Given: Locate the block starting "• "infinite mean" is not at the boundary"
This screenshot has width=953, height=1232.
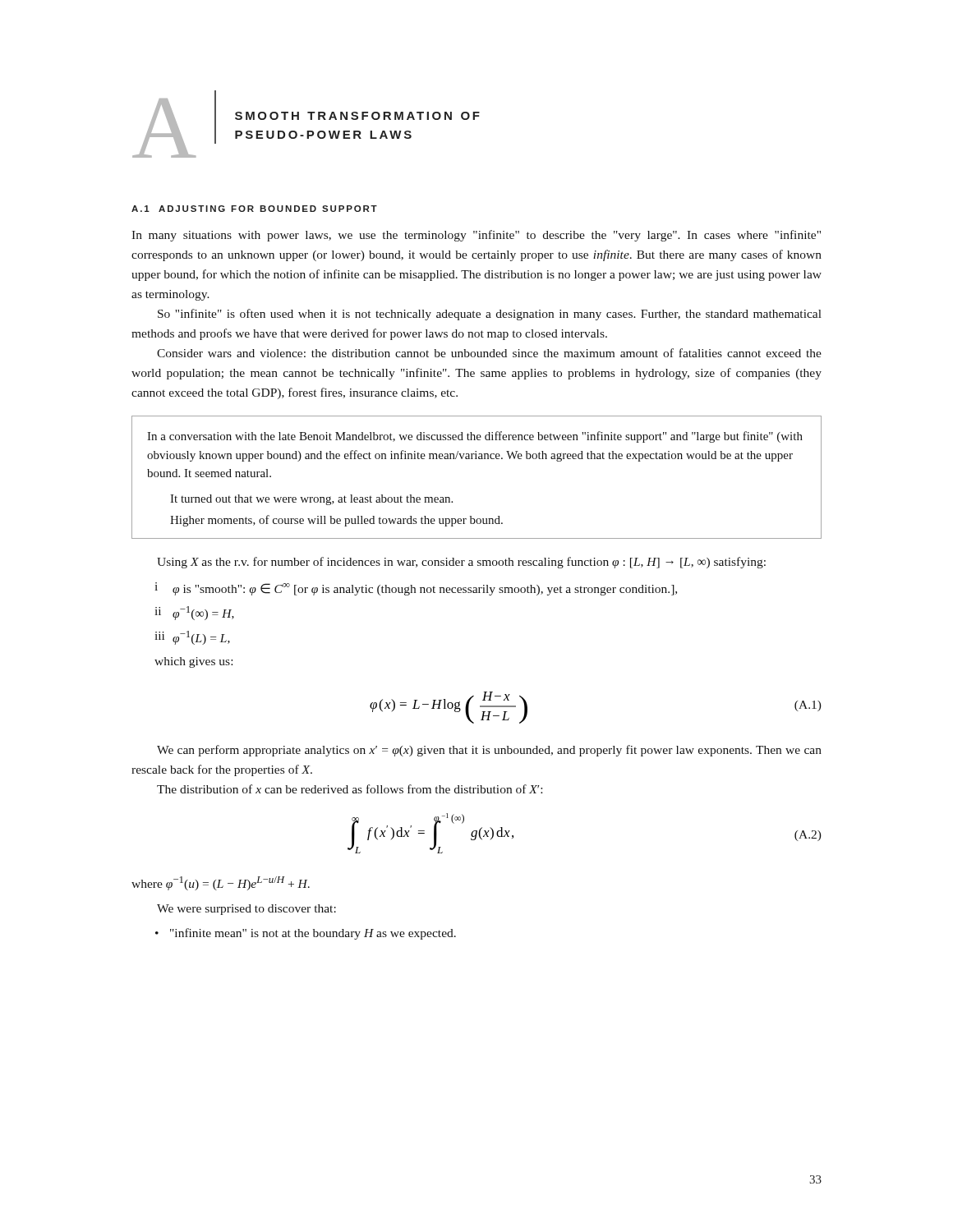Looking at the screenshot, I should click(x=305, y=933).
